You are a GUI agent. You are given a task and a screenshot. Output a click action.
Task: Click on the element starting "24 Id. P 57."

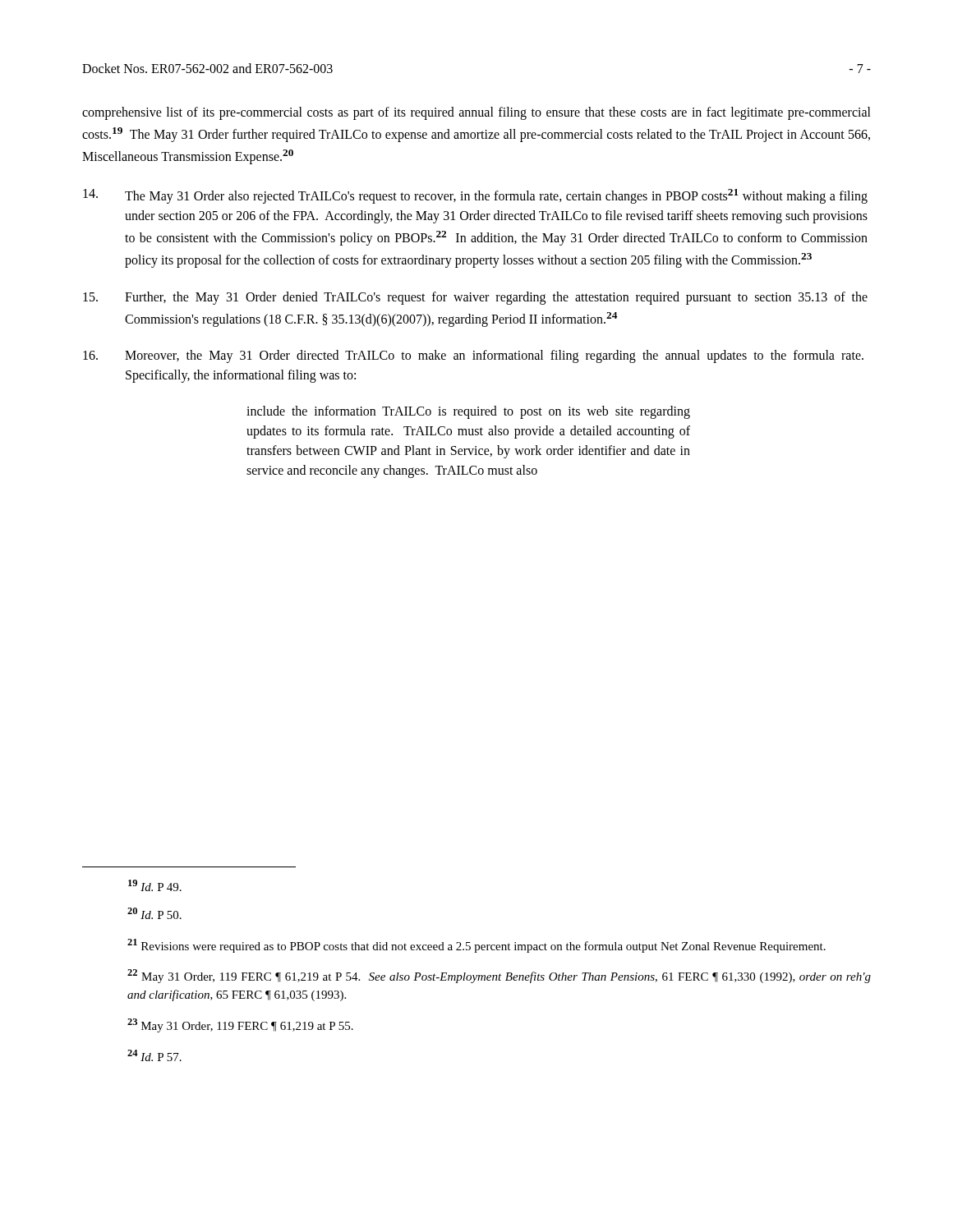pyautogui.click(x=155, y=1055)
